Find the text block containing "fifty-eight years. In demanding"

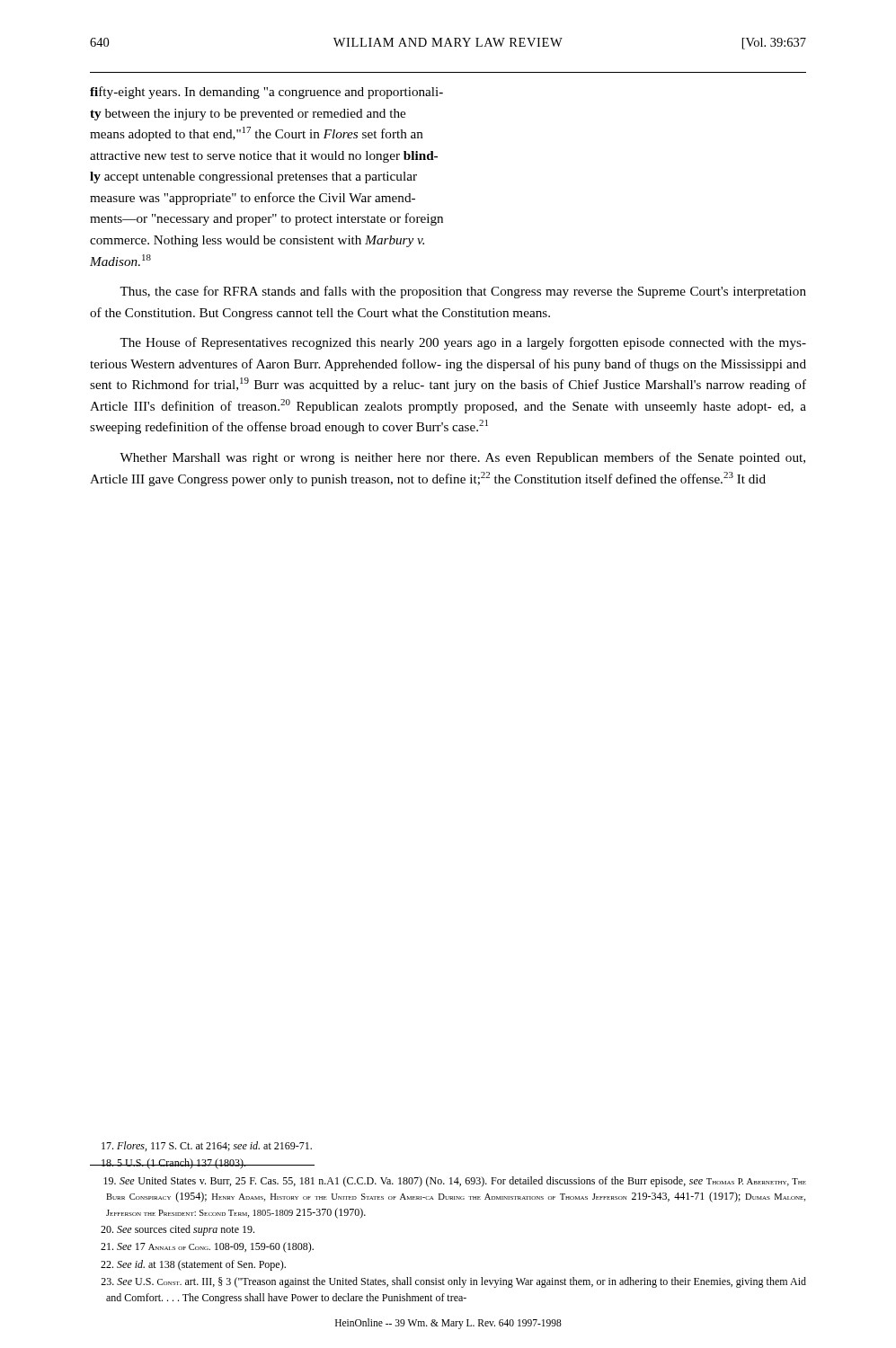pyautogui.click(x=266, y=93)
